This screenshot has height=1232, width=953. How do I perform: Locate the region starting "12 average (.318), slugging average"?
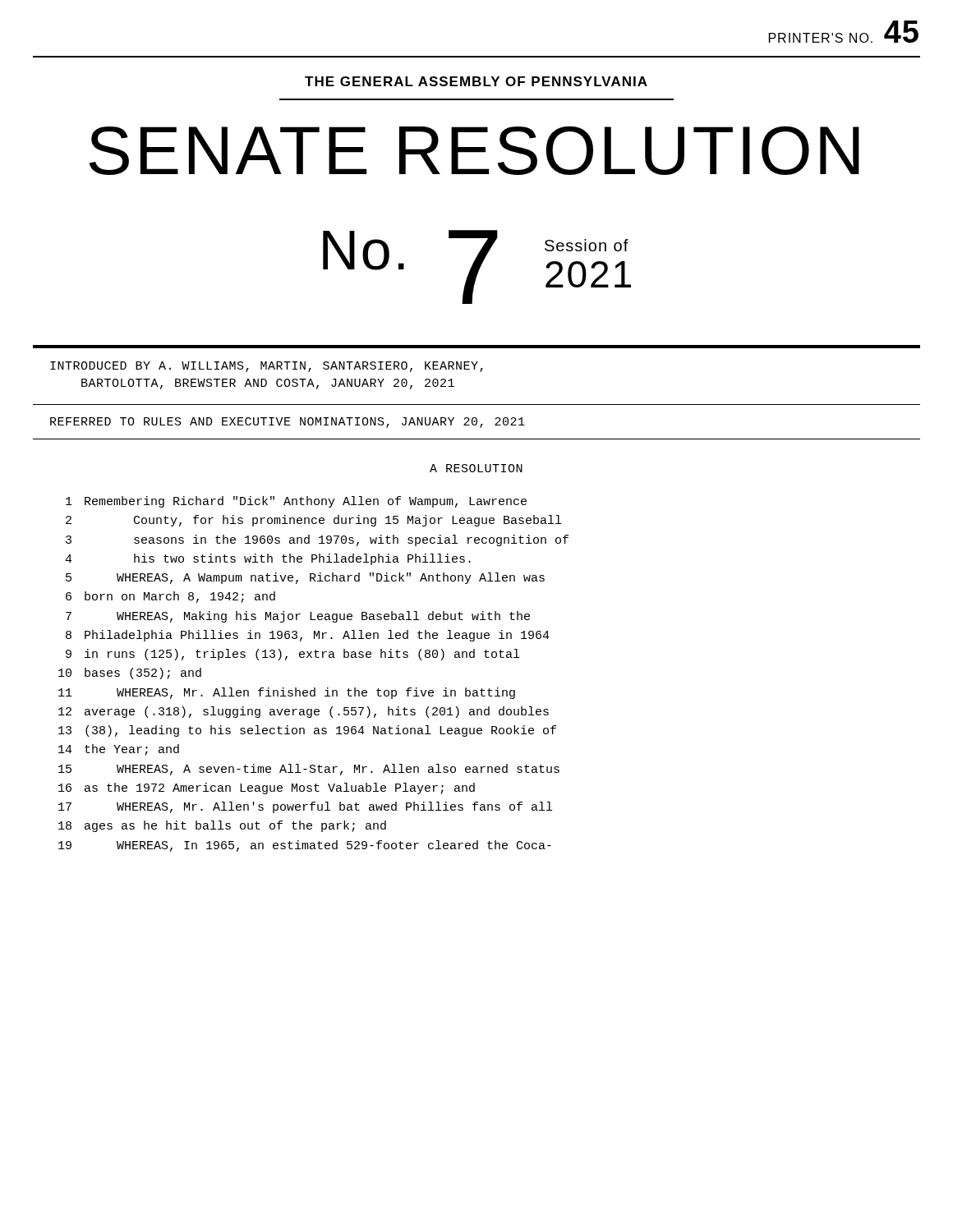(476, 712)
